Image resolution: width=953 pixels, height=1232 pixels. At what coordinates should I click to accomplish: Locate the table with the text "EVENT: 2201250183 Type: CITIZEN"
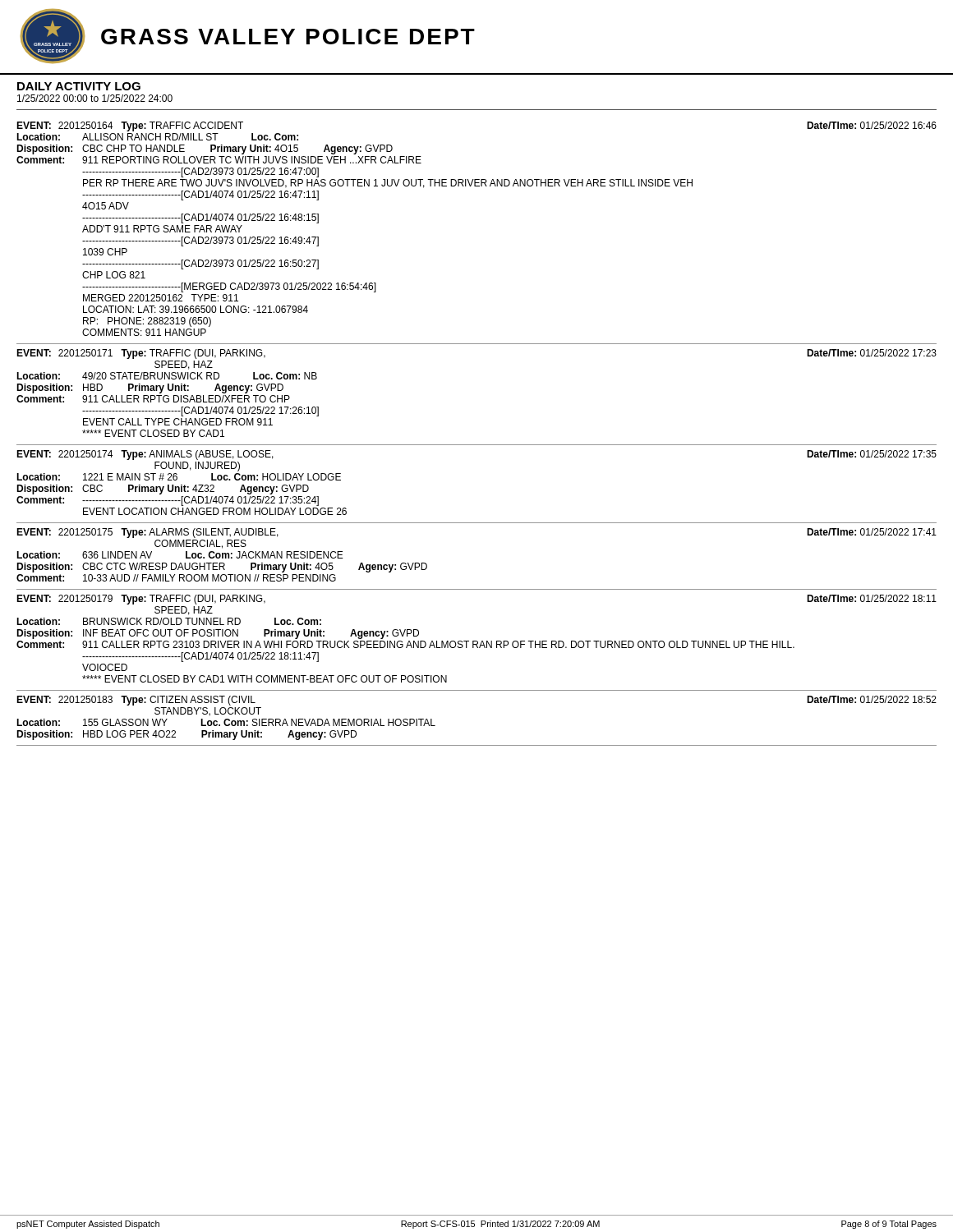476,718
